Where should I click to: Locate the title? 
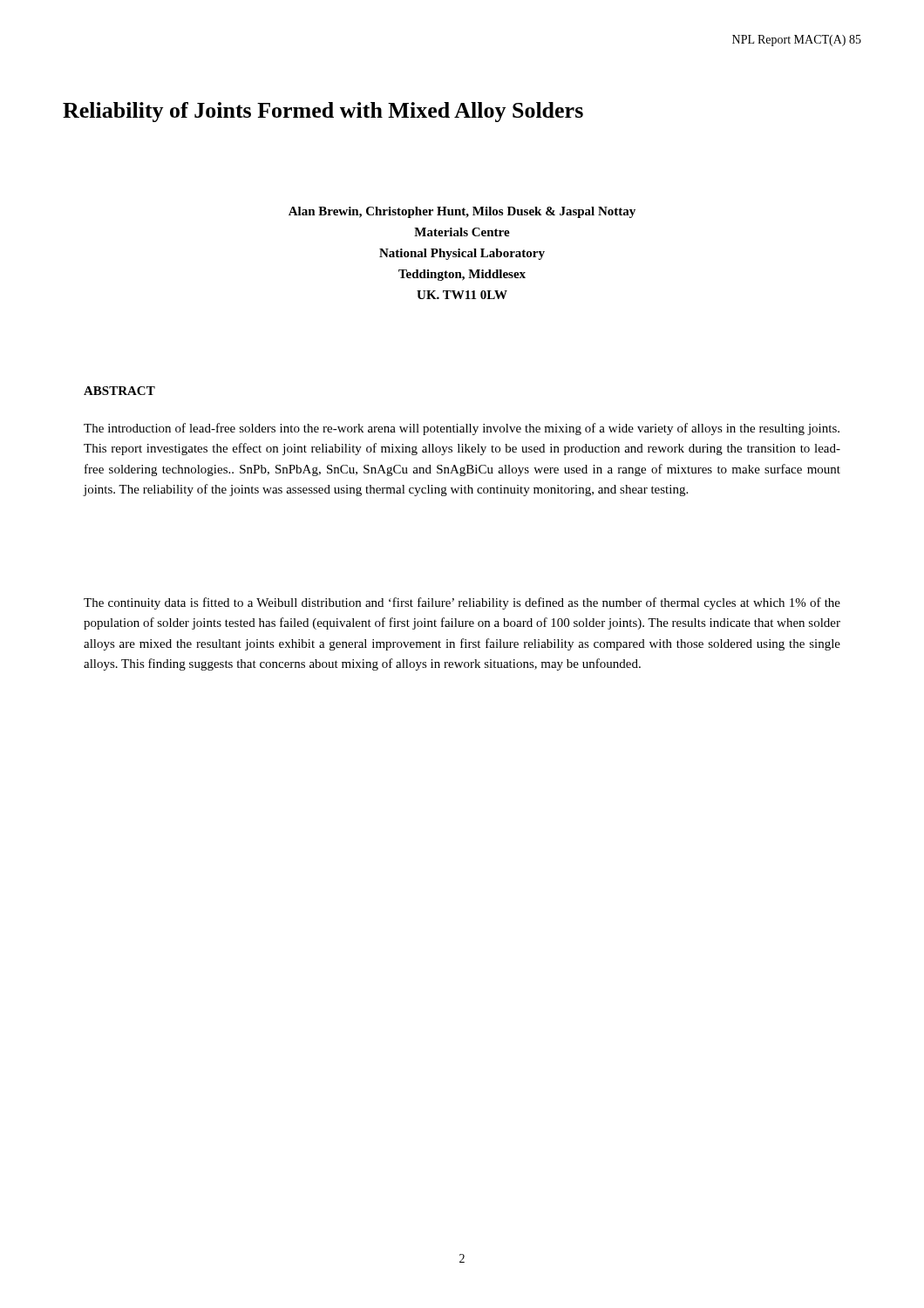click(462, 111)
